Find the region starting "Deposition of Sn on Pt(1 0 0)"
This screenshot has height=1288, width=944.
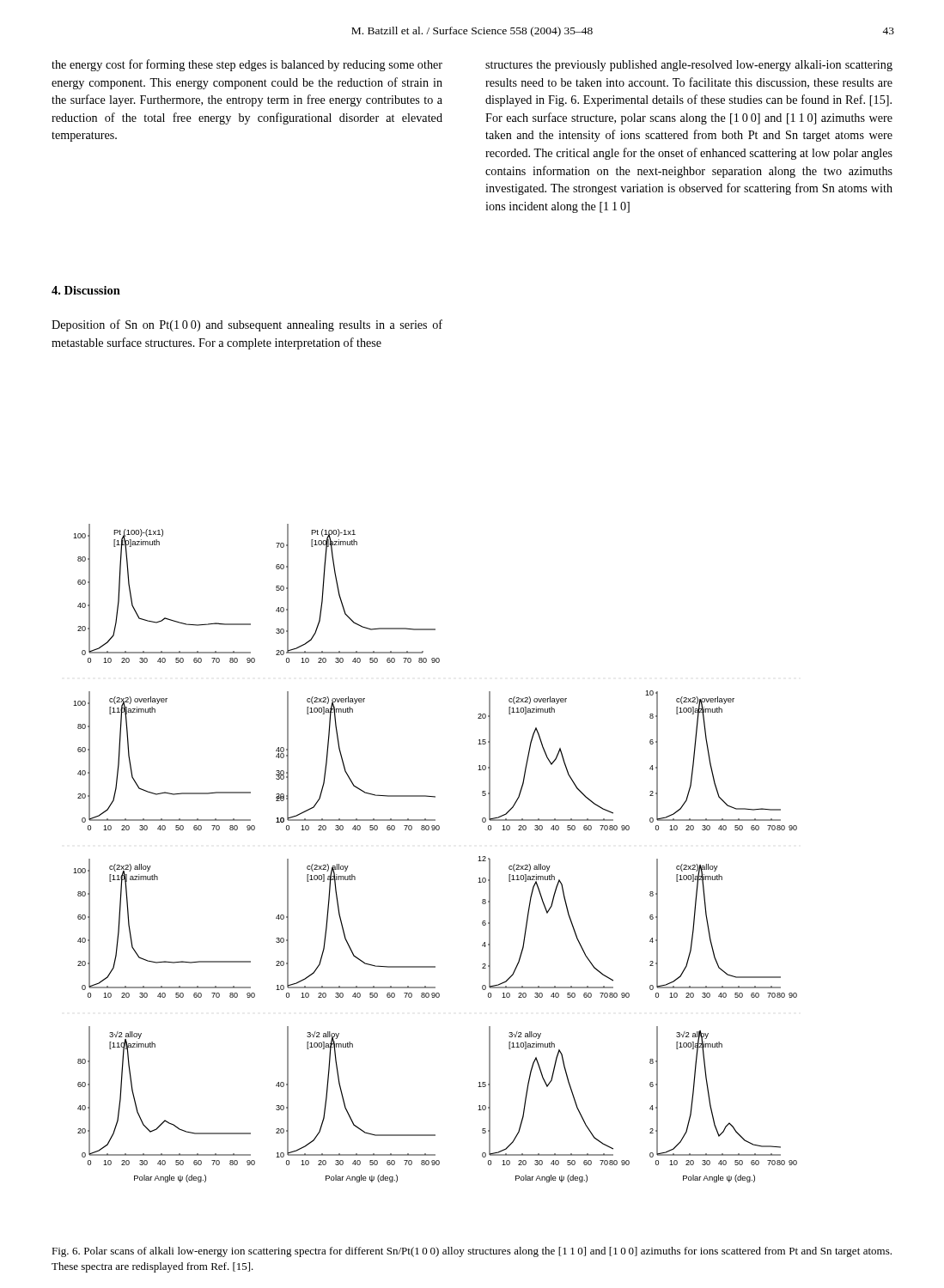tap(247, 334)
